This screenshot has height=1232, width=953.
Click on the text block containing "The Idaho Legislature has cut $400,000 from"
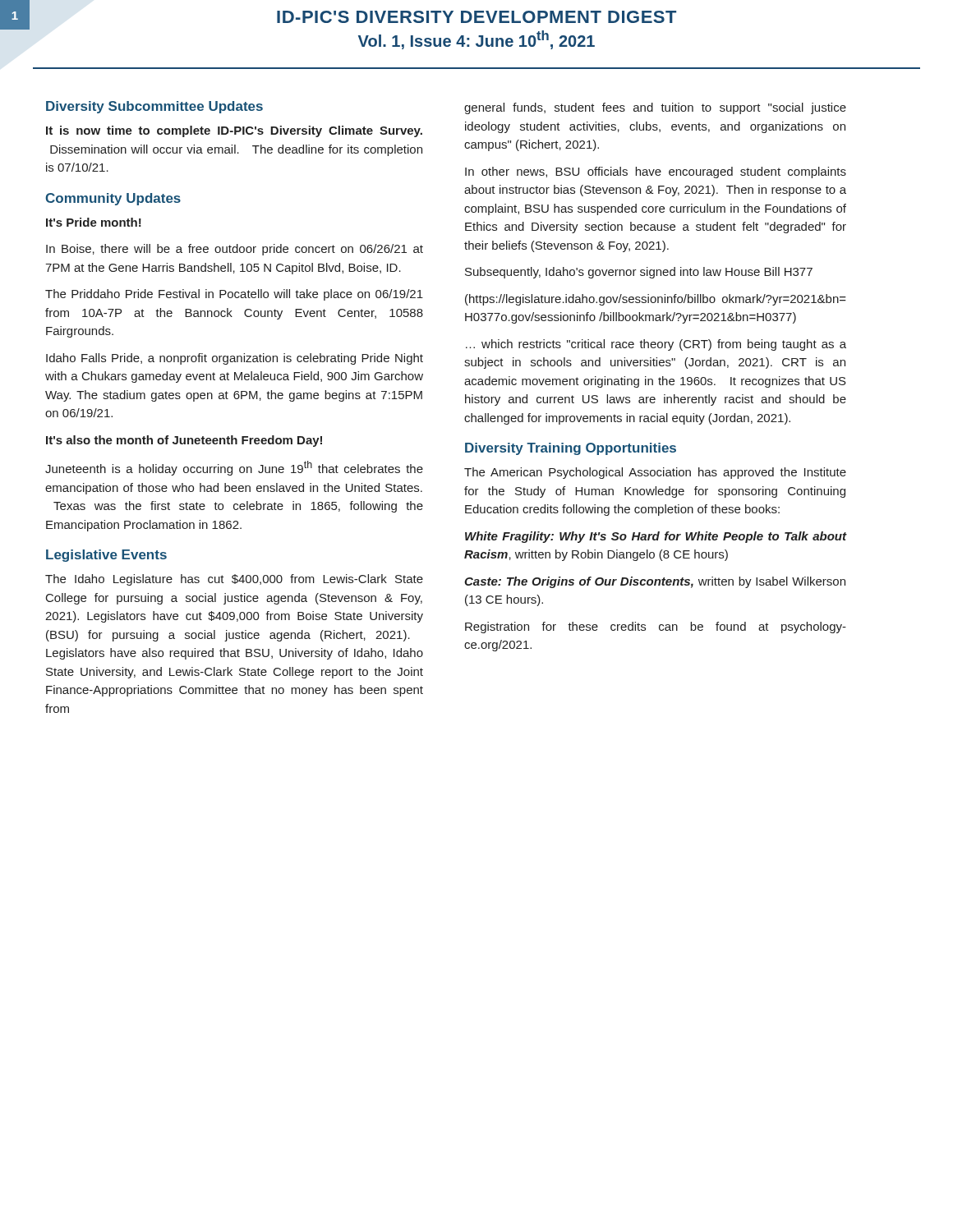[234, 644]
